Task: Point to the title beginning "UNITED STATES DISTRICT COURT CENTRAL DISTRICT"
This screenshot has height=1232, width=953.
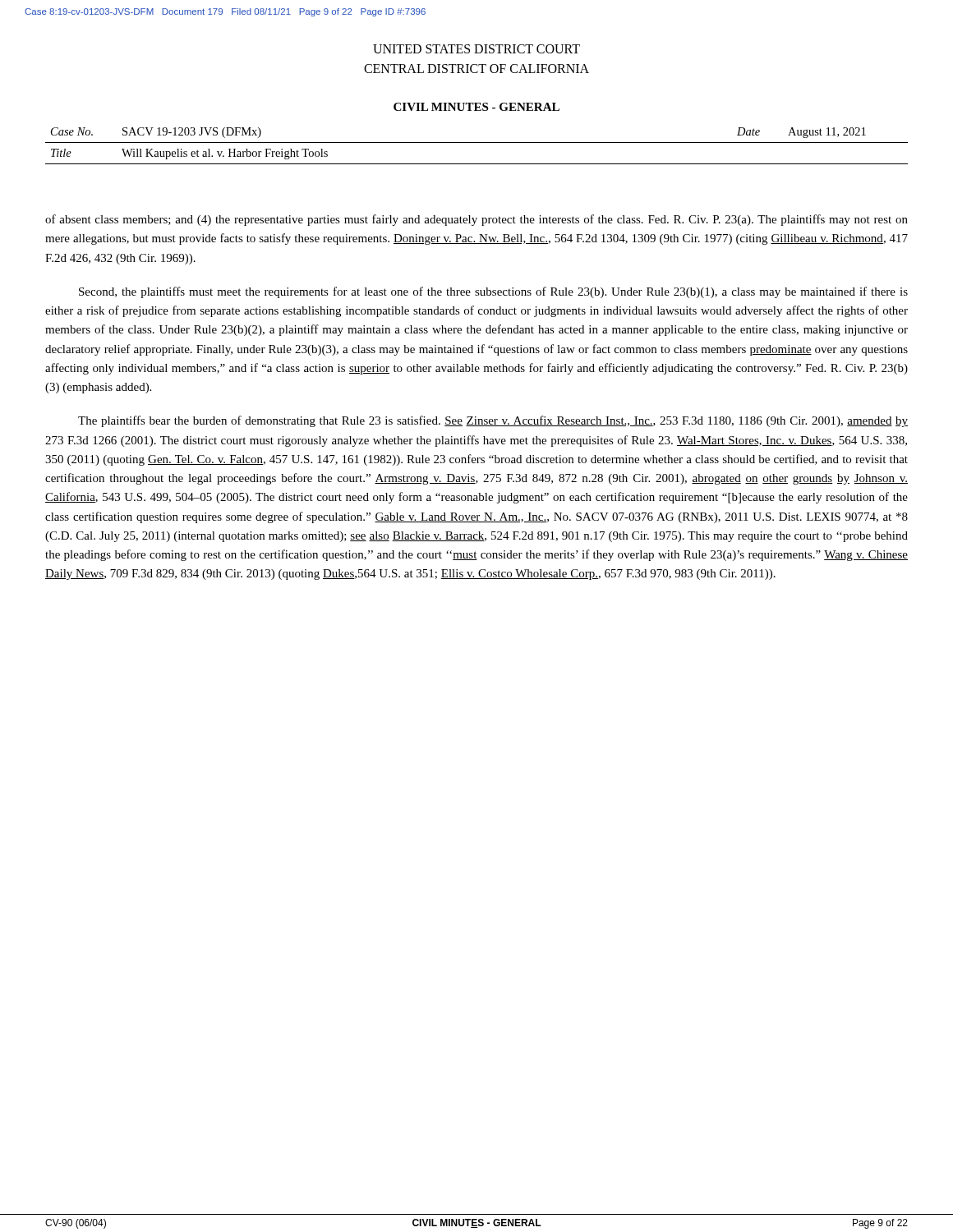Action: click(476, 59)
